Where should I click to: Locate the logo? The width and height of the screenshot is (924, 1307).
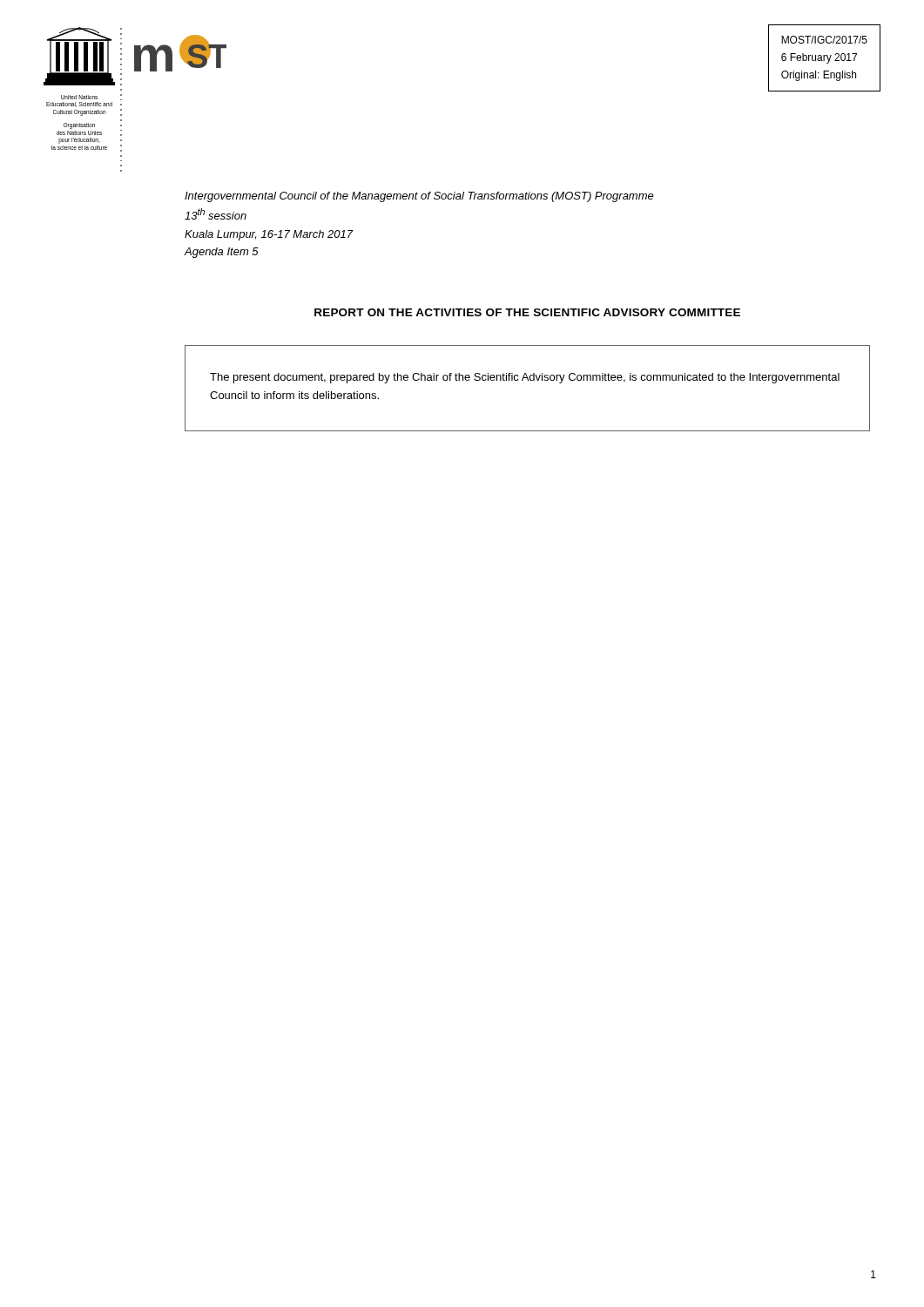tap(161, 98)
